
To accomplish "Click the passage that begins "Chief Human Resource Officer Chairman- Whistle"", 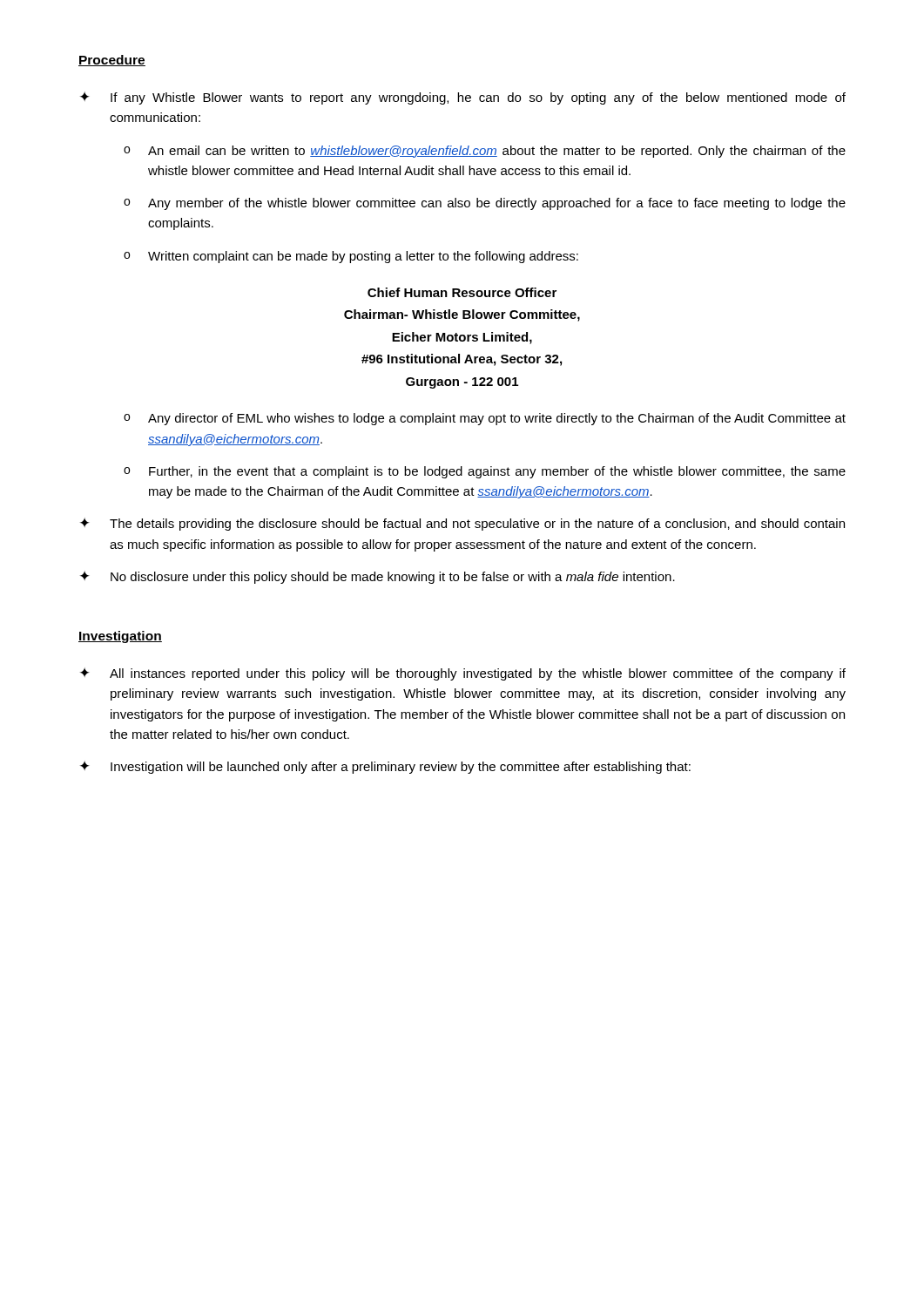I will click(462, 337).
